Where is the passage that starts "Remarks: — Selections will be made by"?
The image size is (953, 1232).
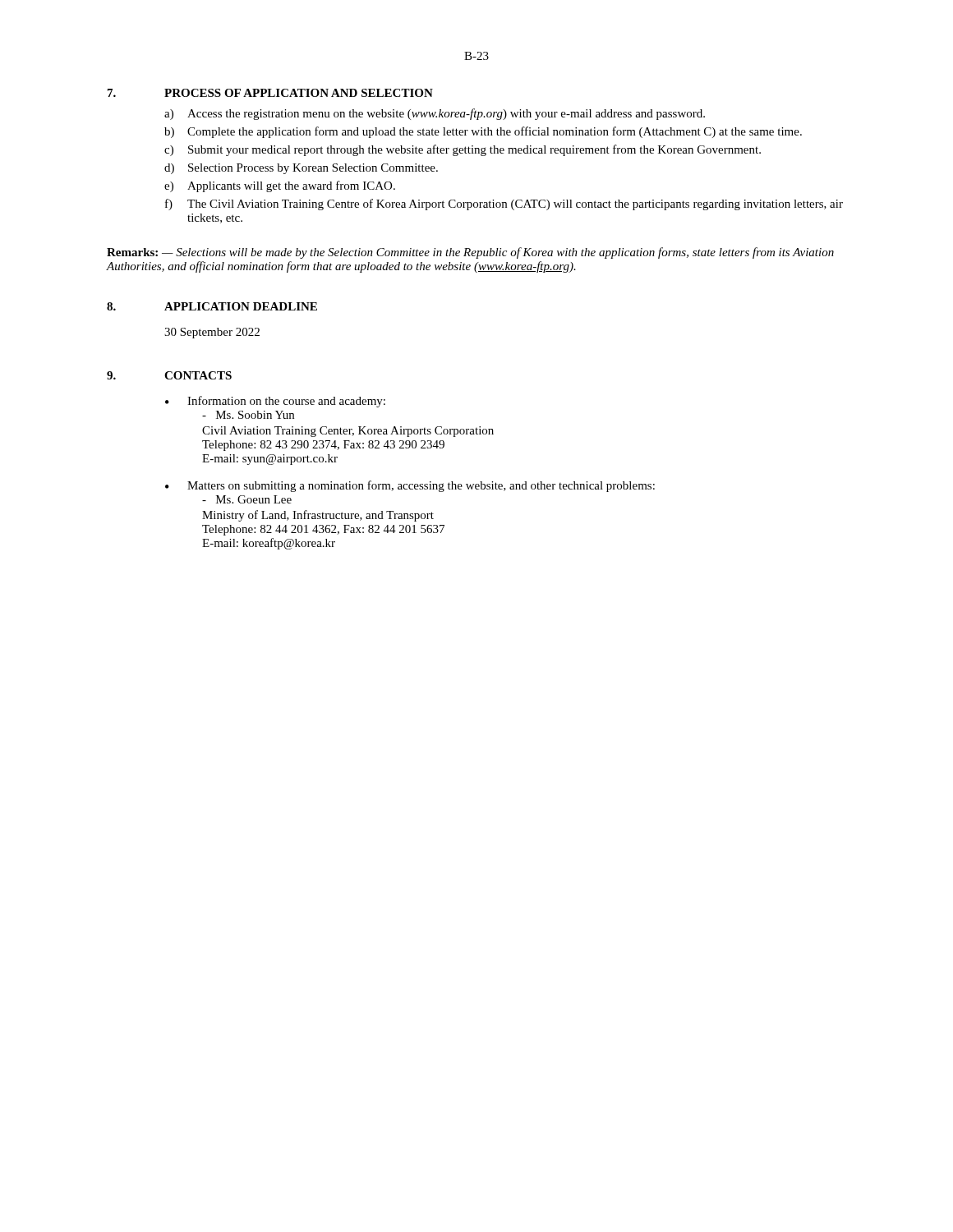coord(470,259)
